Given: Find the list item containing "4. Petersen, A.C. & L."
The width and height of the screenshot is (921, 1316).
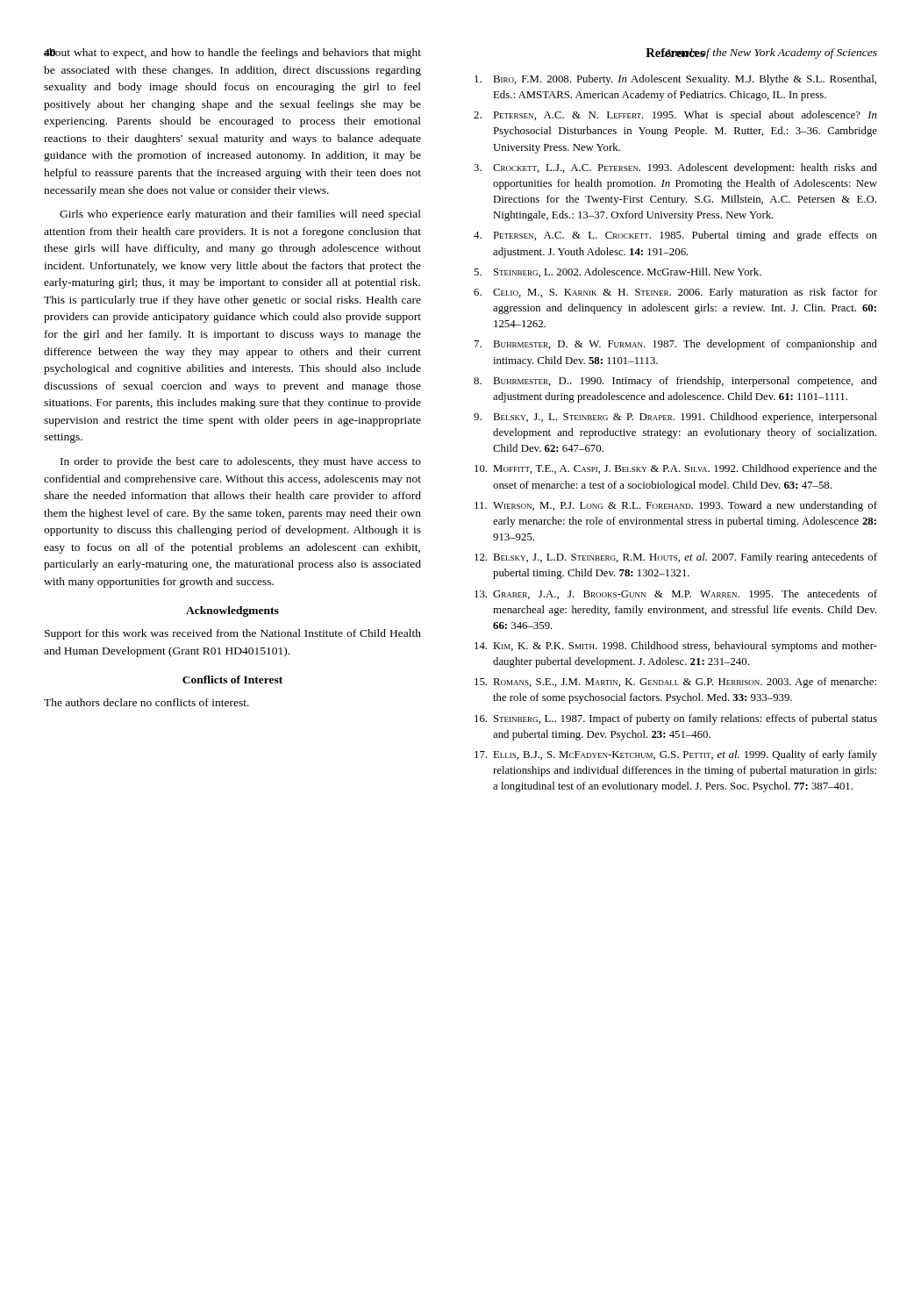Looking at the screenshot, I should tap(675, 244).
